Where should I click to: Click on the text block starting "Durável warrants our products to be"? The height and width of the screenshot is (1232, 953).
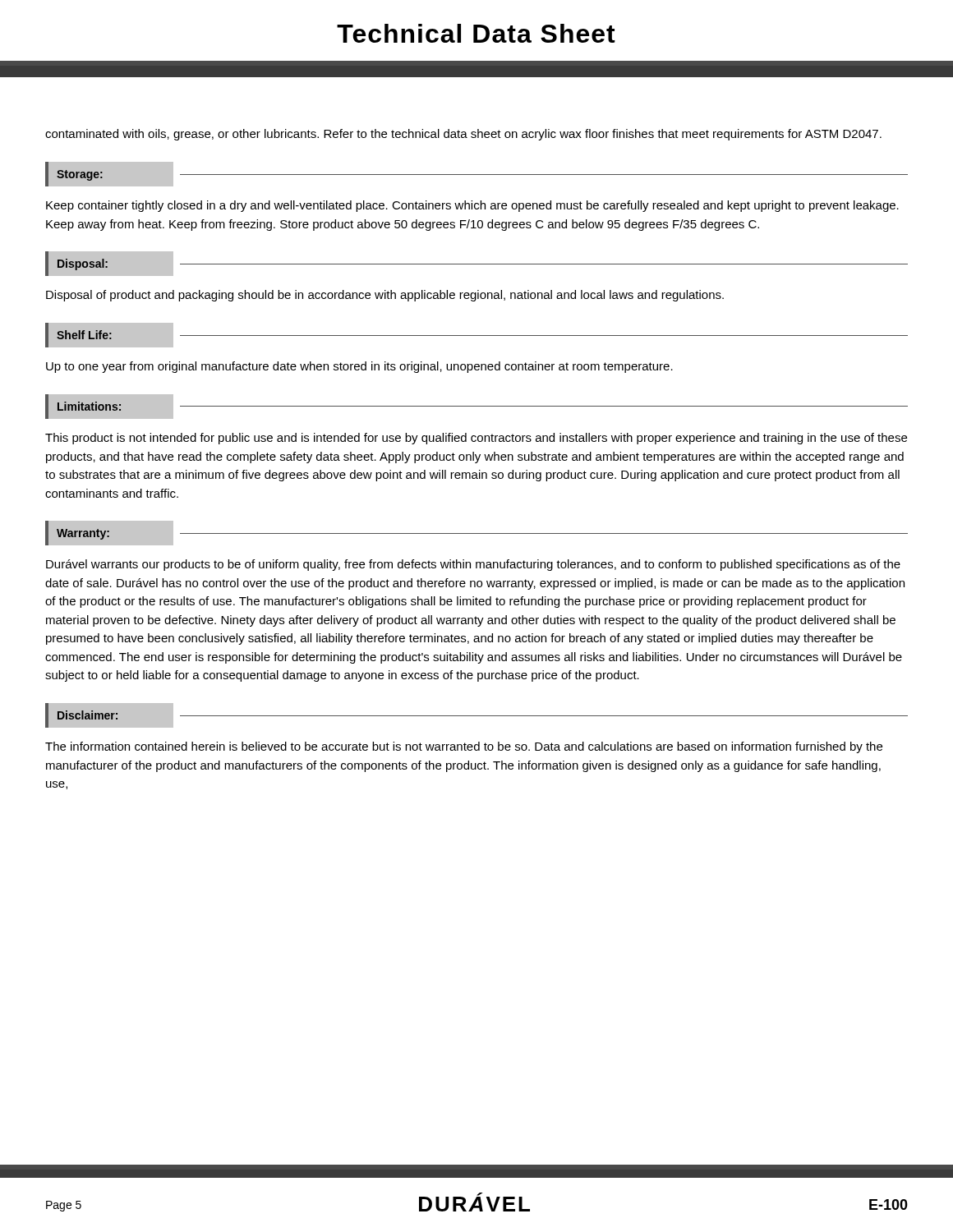(475, 620)
